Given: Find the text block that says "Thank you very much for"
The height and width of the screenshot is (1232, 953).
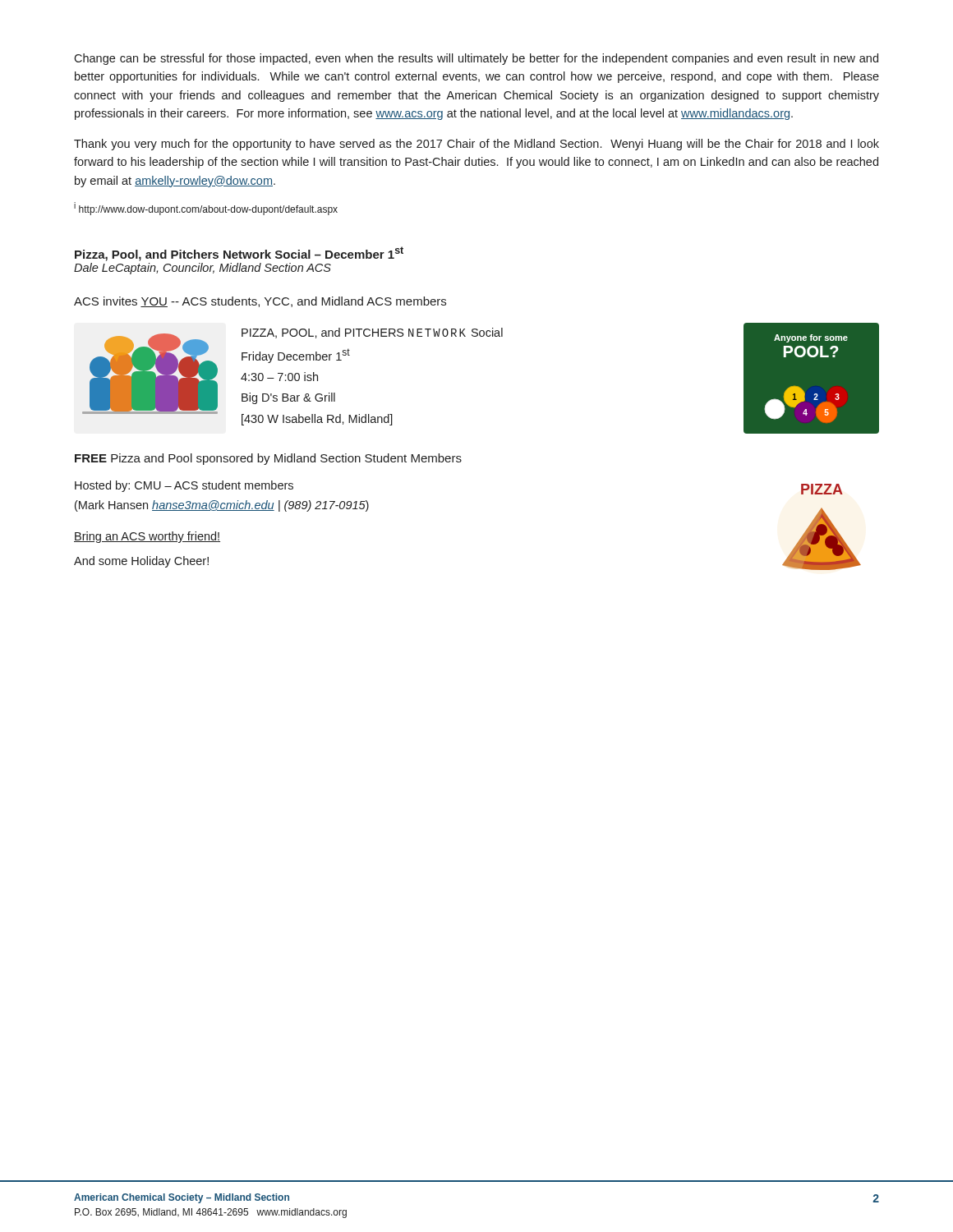Looking at the screenshot, I should pos(476,162).
